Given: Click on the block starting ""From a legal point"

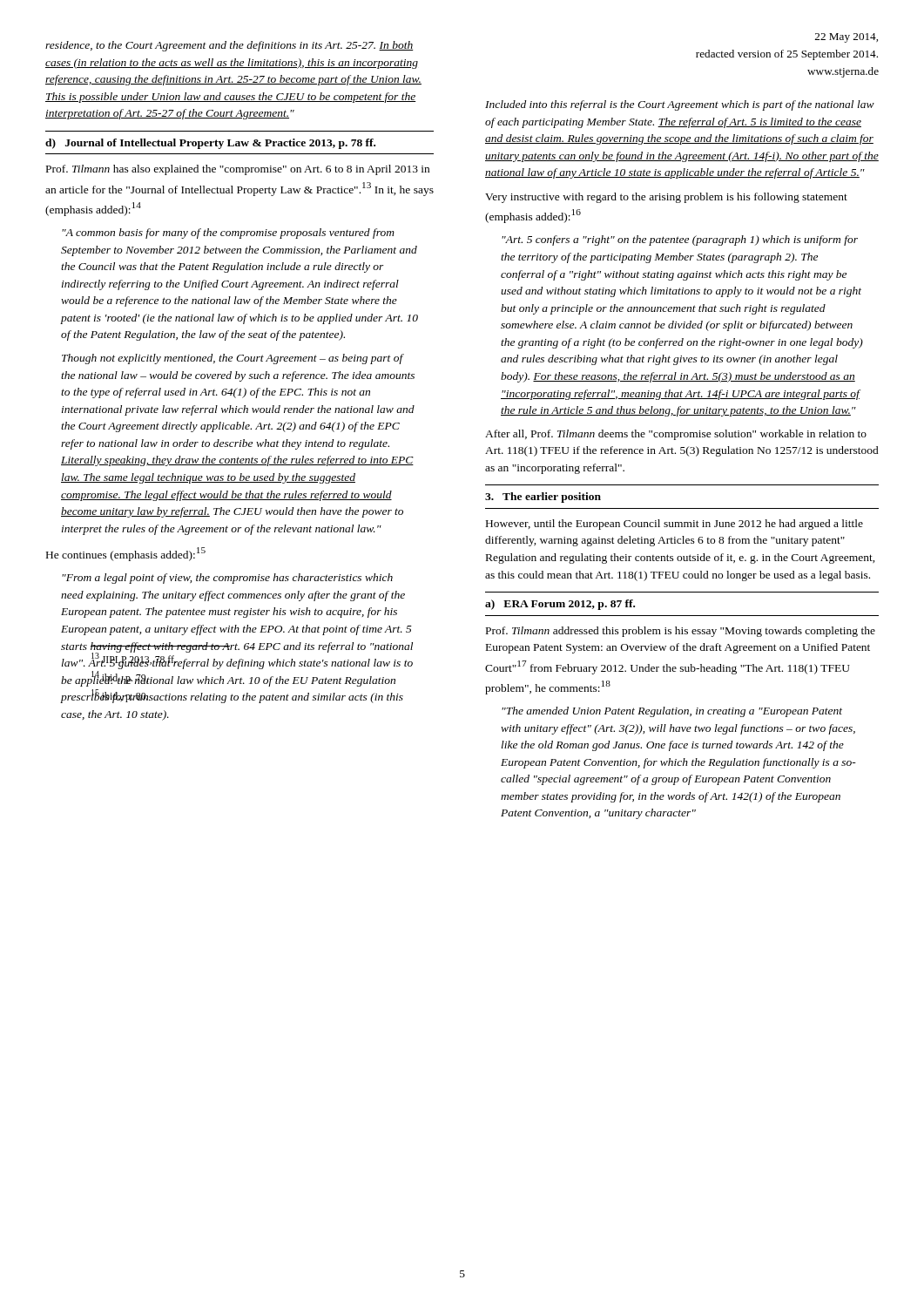Looking at the screenshot, I should [240, 646].
